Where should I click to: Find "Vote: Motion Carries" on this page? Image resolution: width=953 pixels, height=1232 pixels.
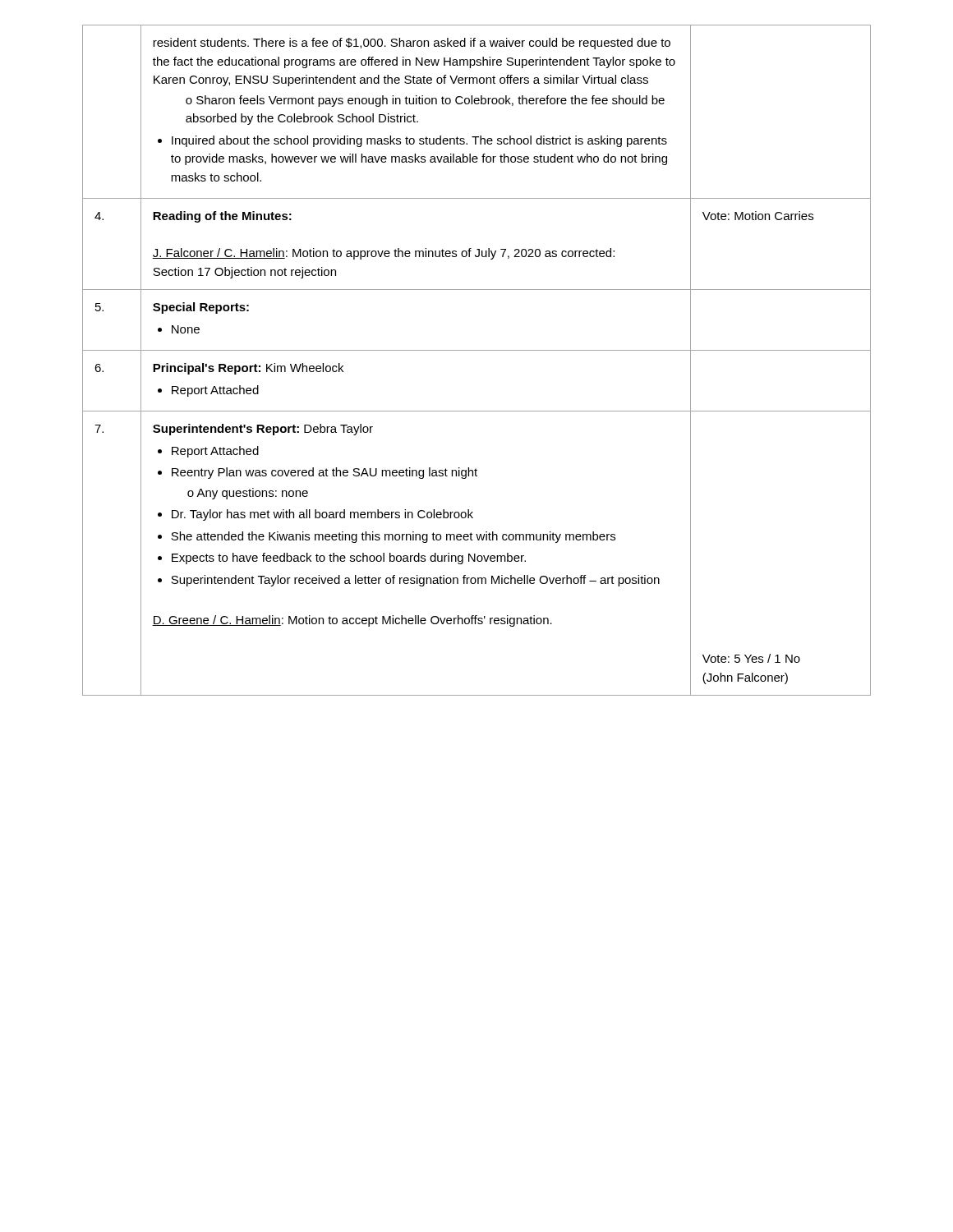(x=758, y=216)
